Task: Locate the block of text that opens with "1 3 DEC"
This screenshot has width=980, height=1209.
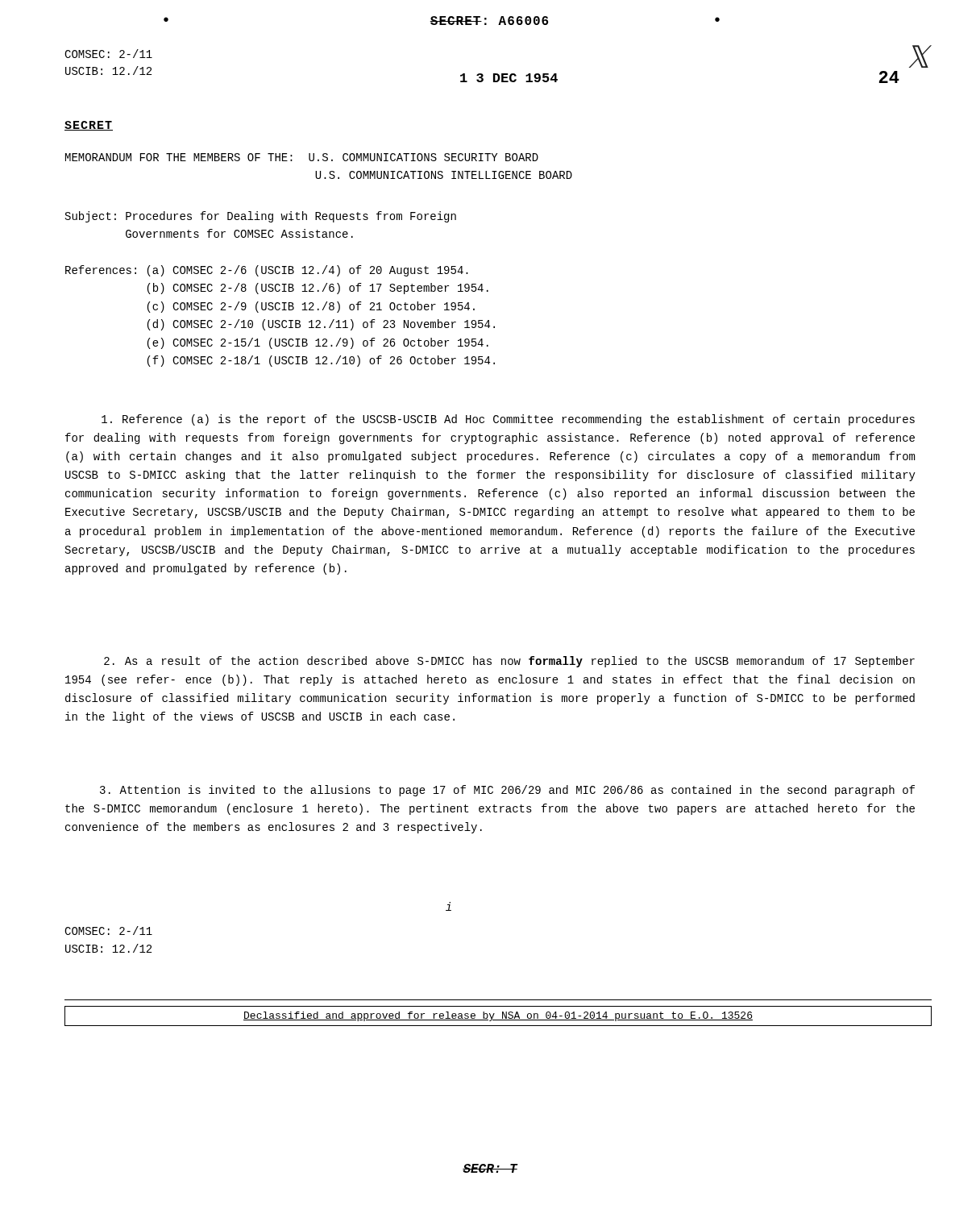Action: (505, 77)
